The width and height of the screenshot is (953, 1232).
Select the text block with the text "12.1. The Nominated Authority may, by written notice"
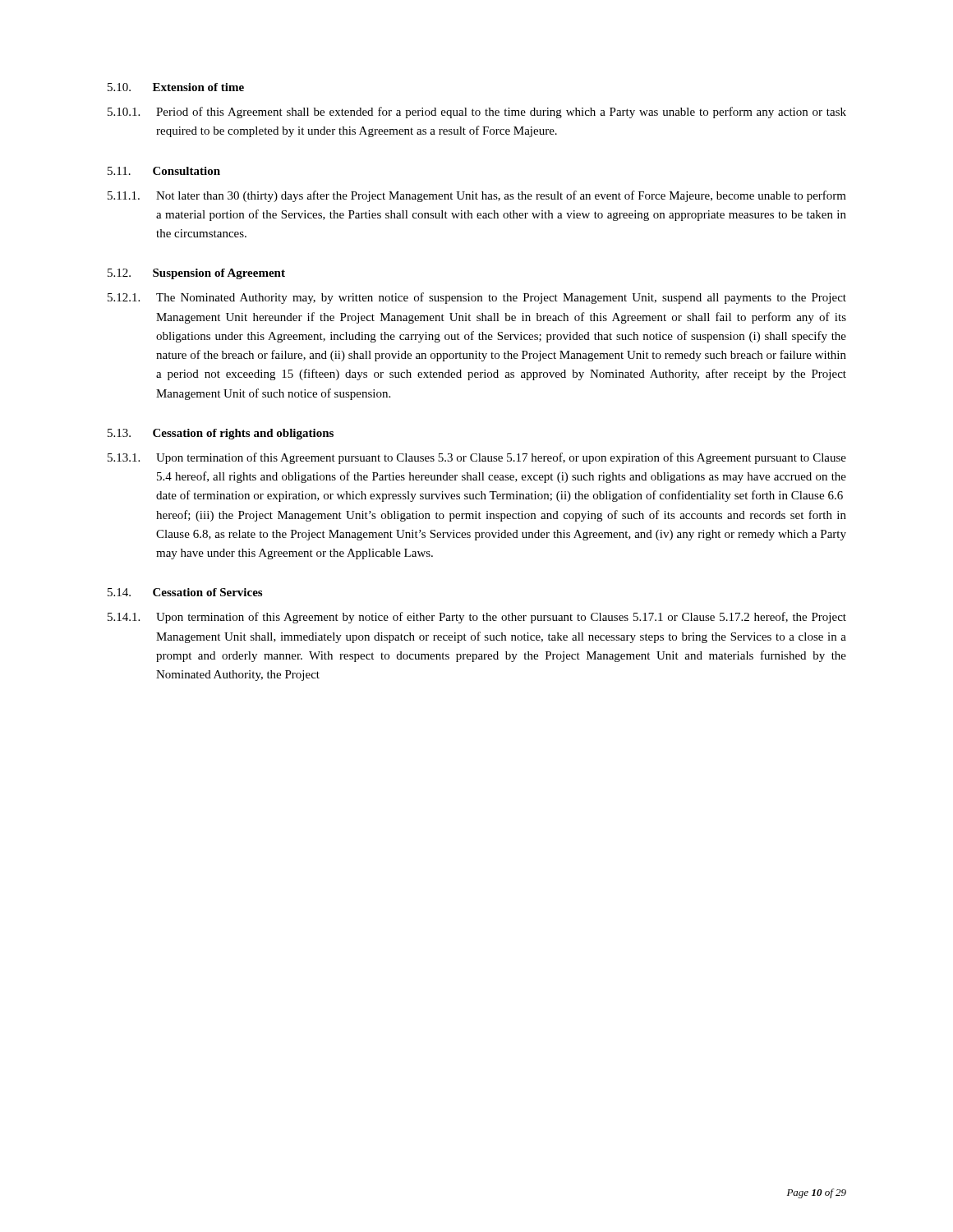(x=476, y=346)
